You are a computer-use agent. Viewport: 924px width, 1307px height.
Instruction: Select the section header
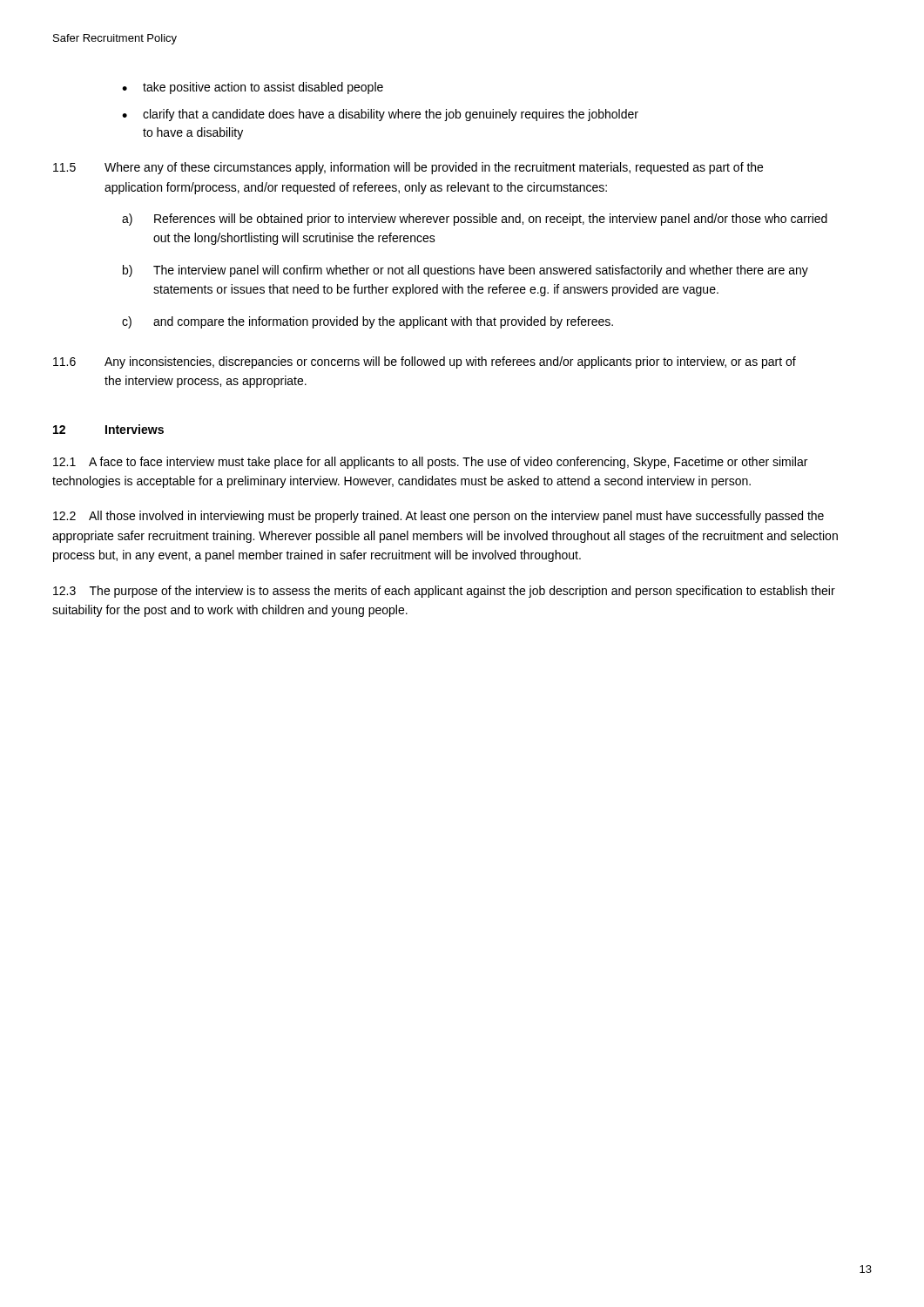[462, 429]
